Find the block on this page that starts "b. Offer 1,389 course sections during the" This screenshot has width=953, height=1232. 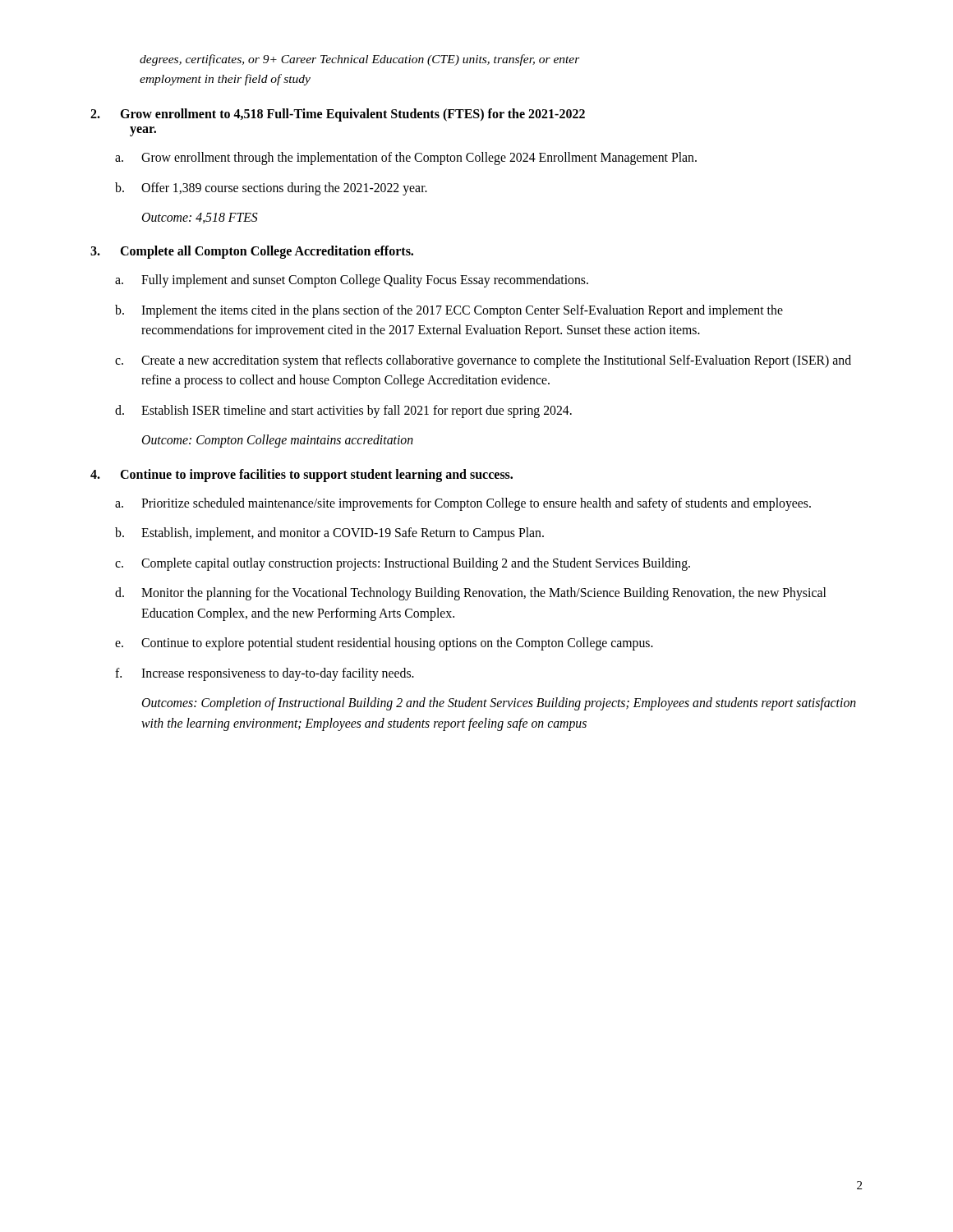pos(271,189)
